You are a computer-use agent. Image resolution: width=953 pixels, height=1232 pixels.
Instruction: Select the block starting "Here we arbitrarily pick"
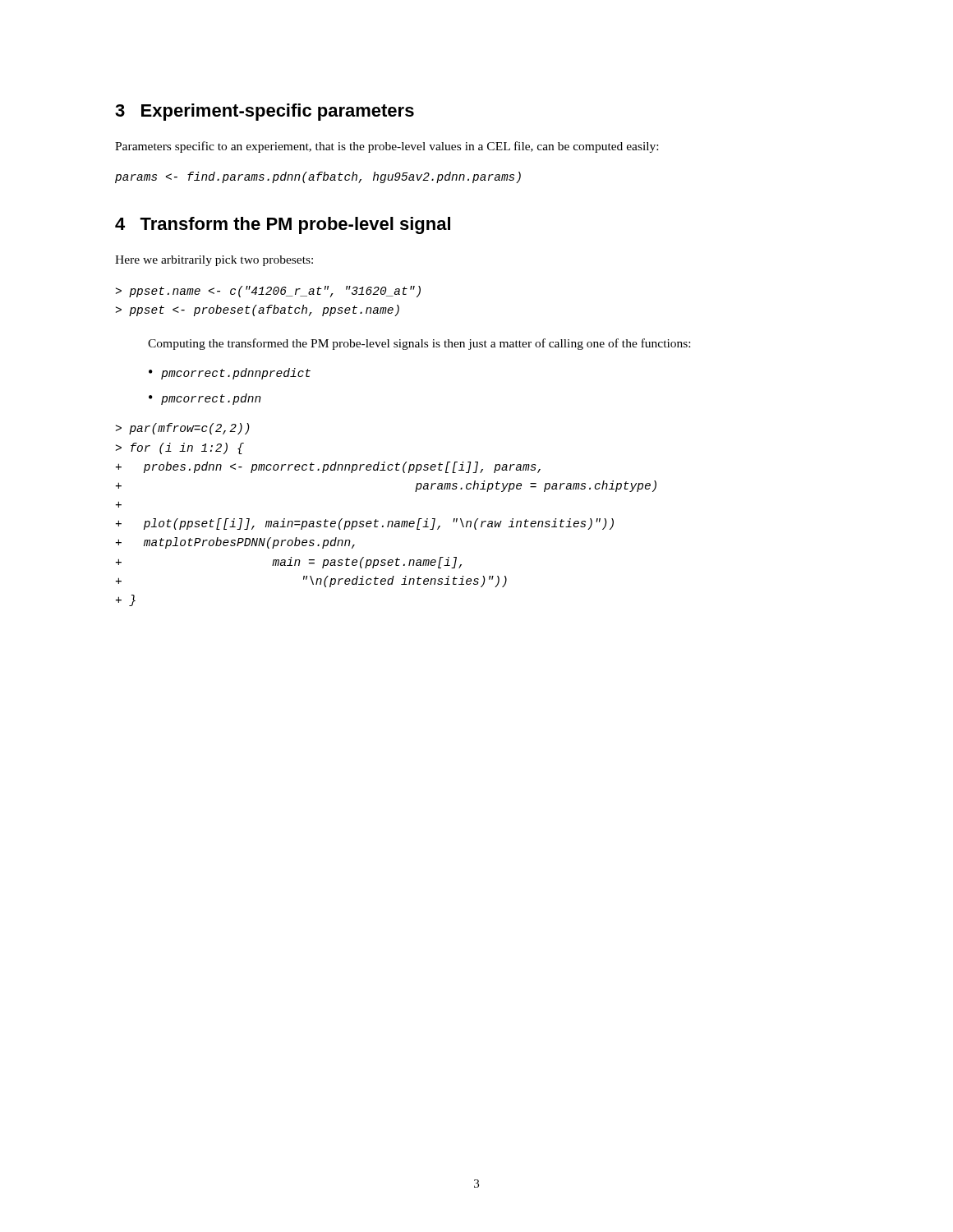(x=215, y=260)
